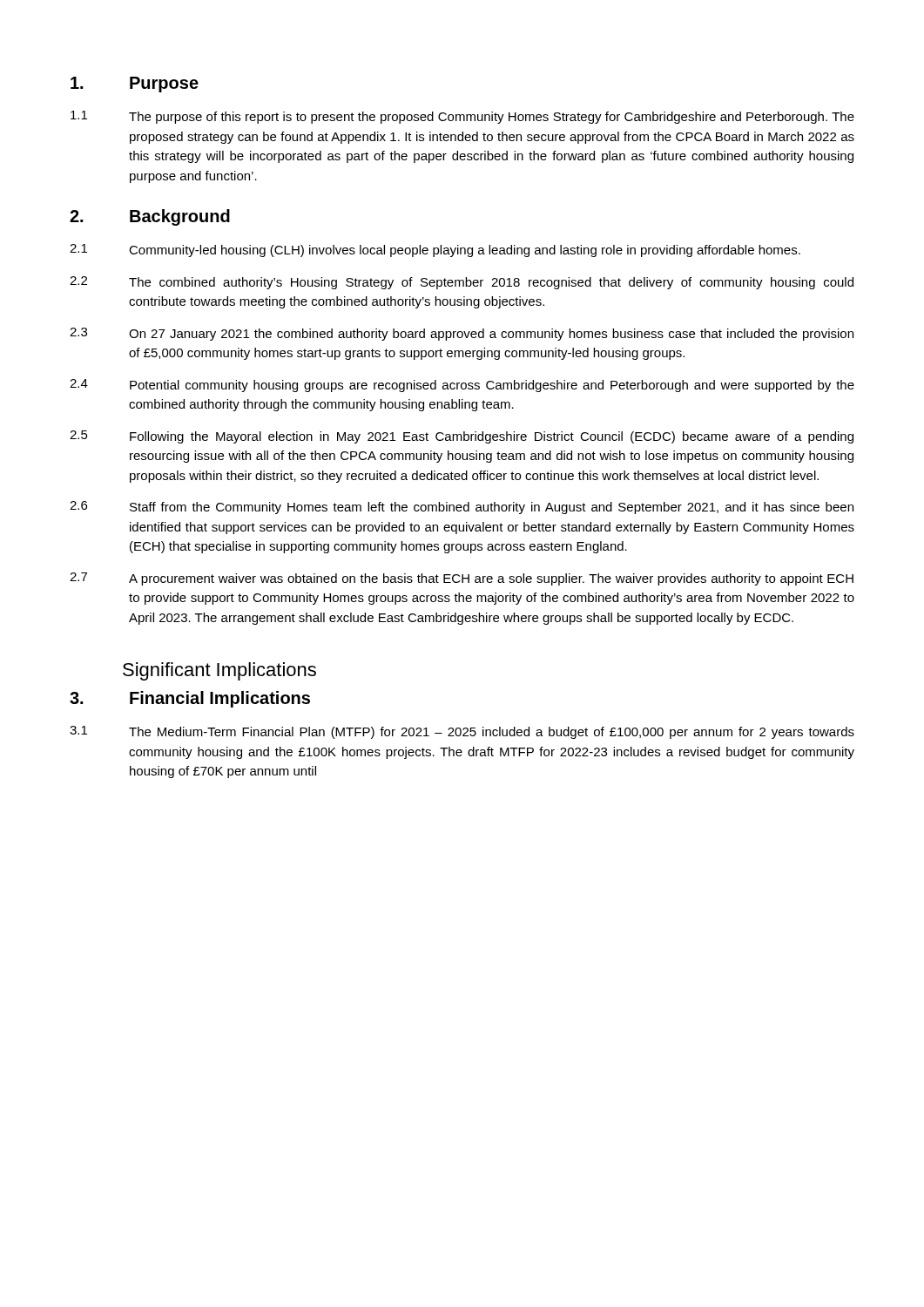Find the block on this page that starts "3 On 27 January 2021 the combined authority"
This screenshot has height=1307, width=924.
coord(462,343)
